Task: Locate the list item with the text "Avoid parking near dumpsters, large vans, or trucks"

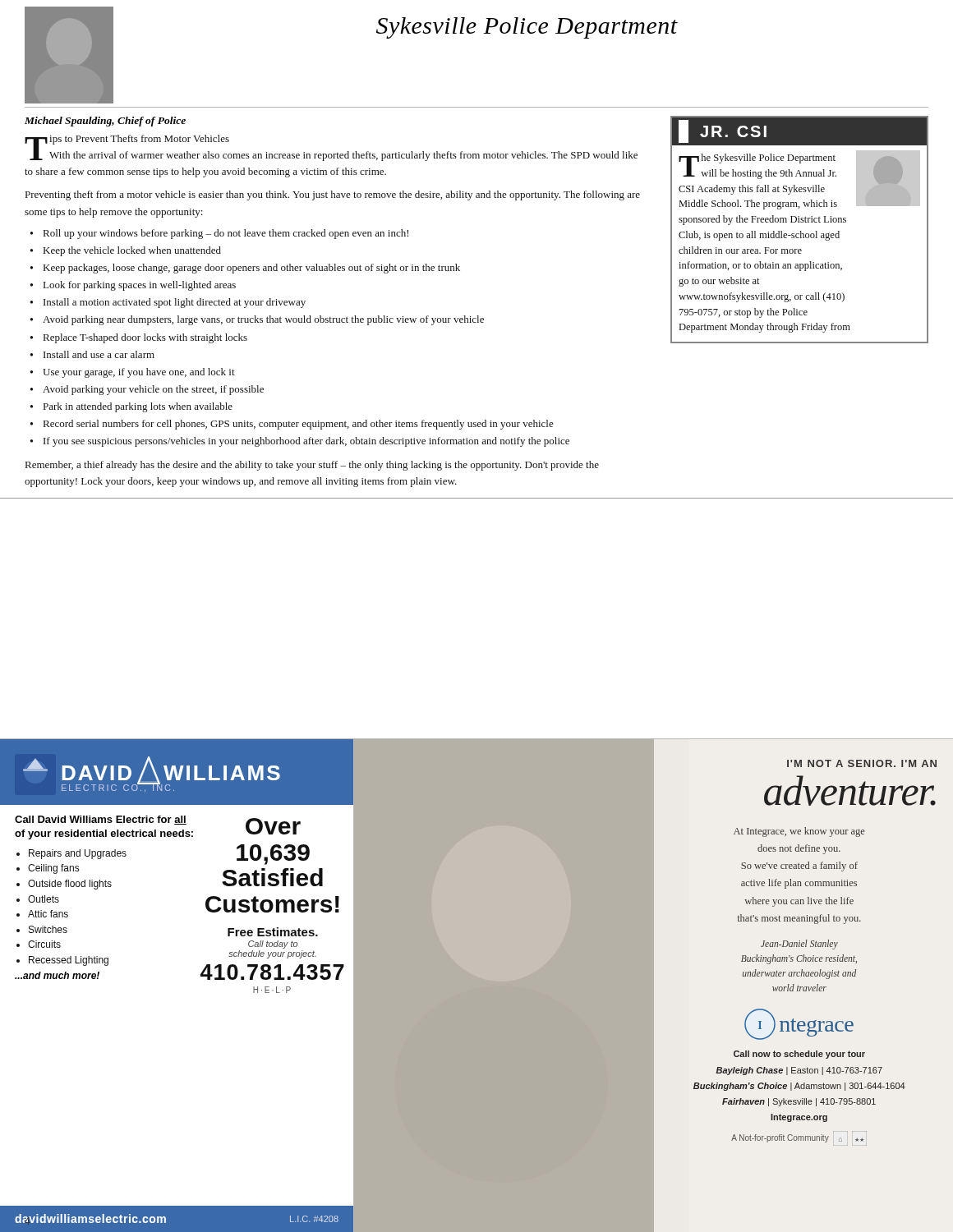Action: pyautogui.click(x=263, y=319)
